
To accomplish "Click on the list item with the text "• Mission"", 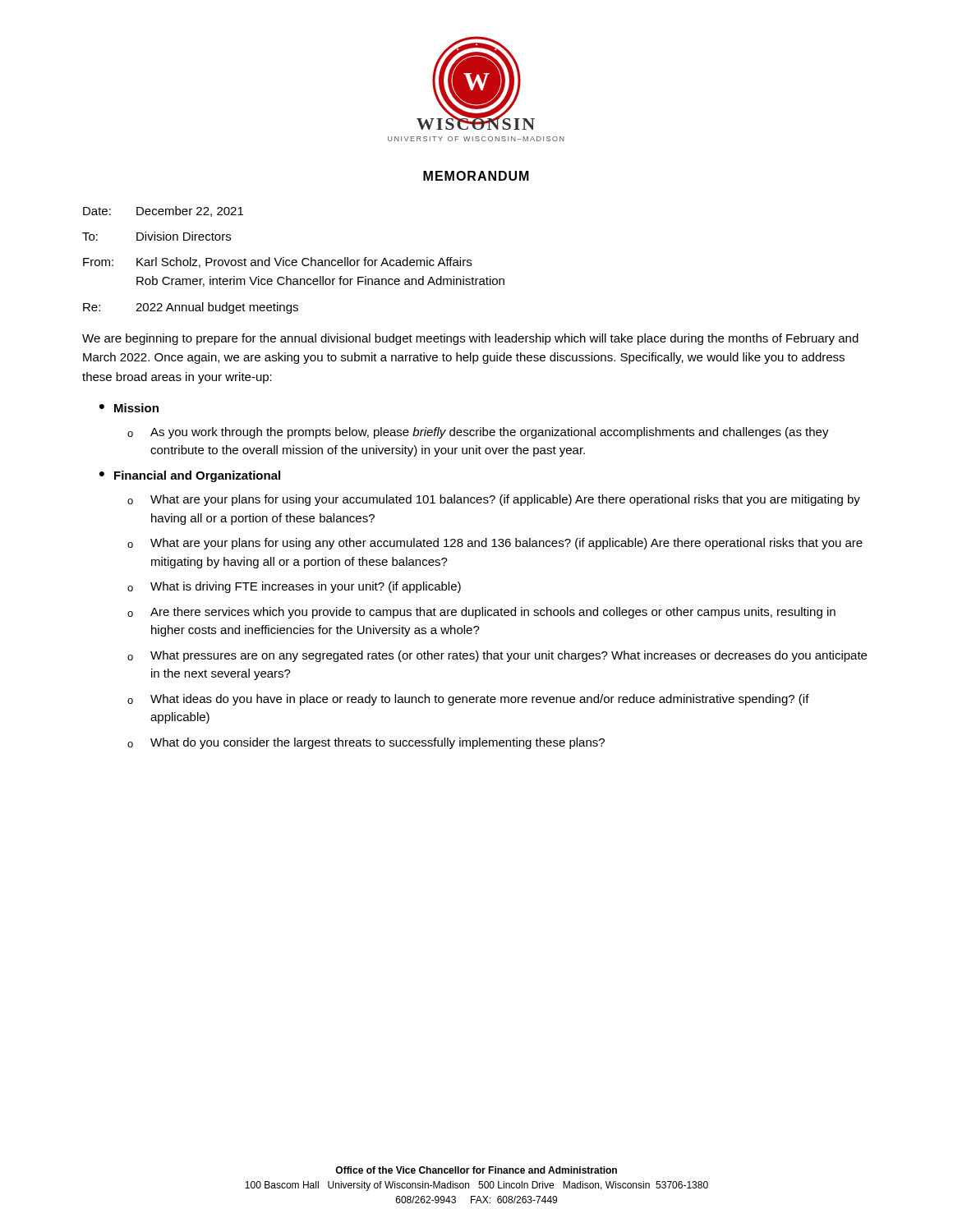I will tap(129, 408).
